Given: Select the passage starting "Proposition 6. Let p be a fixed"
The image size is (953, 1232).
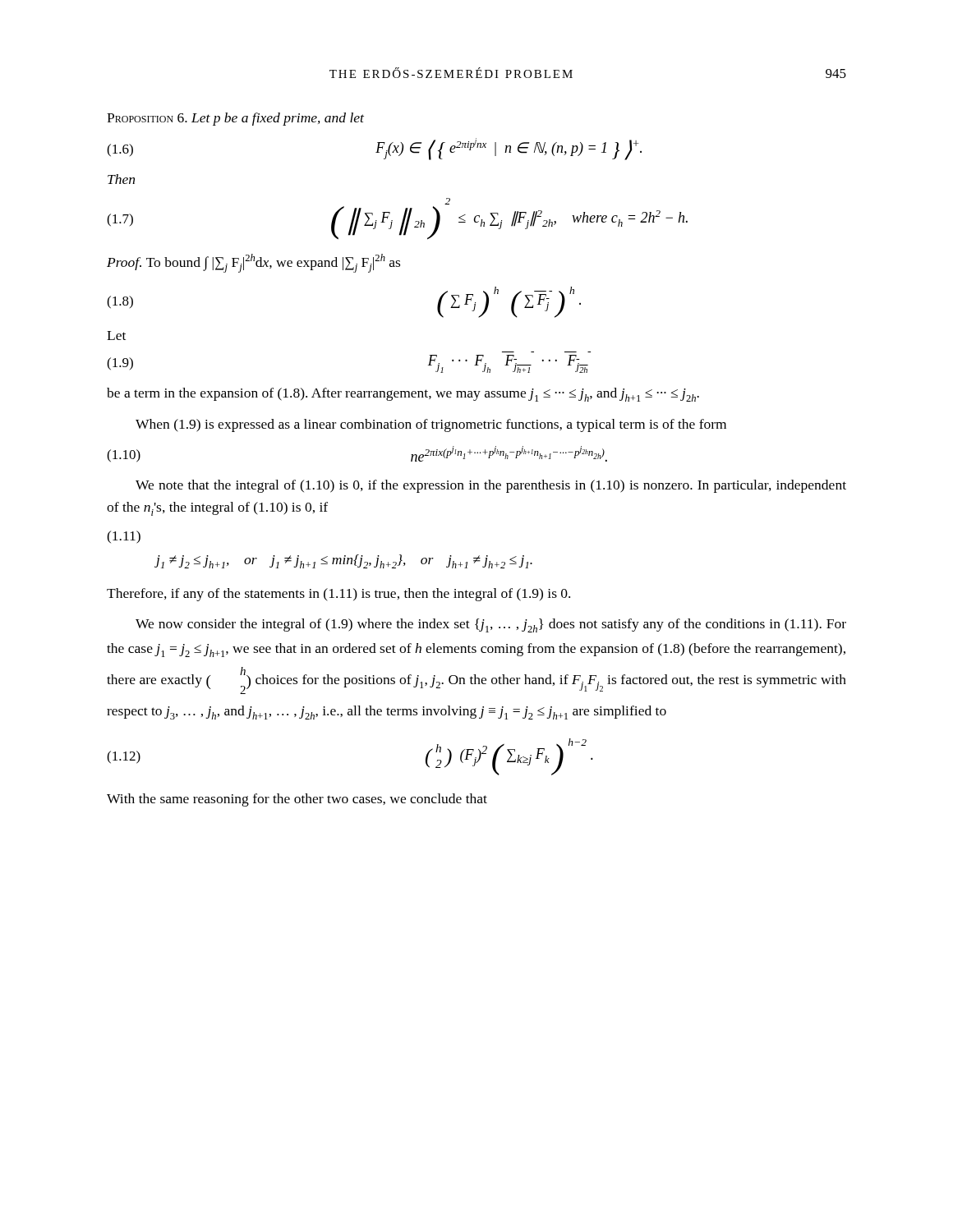Looking at the screenshot, I should 235,117.
